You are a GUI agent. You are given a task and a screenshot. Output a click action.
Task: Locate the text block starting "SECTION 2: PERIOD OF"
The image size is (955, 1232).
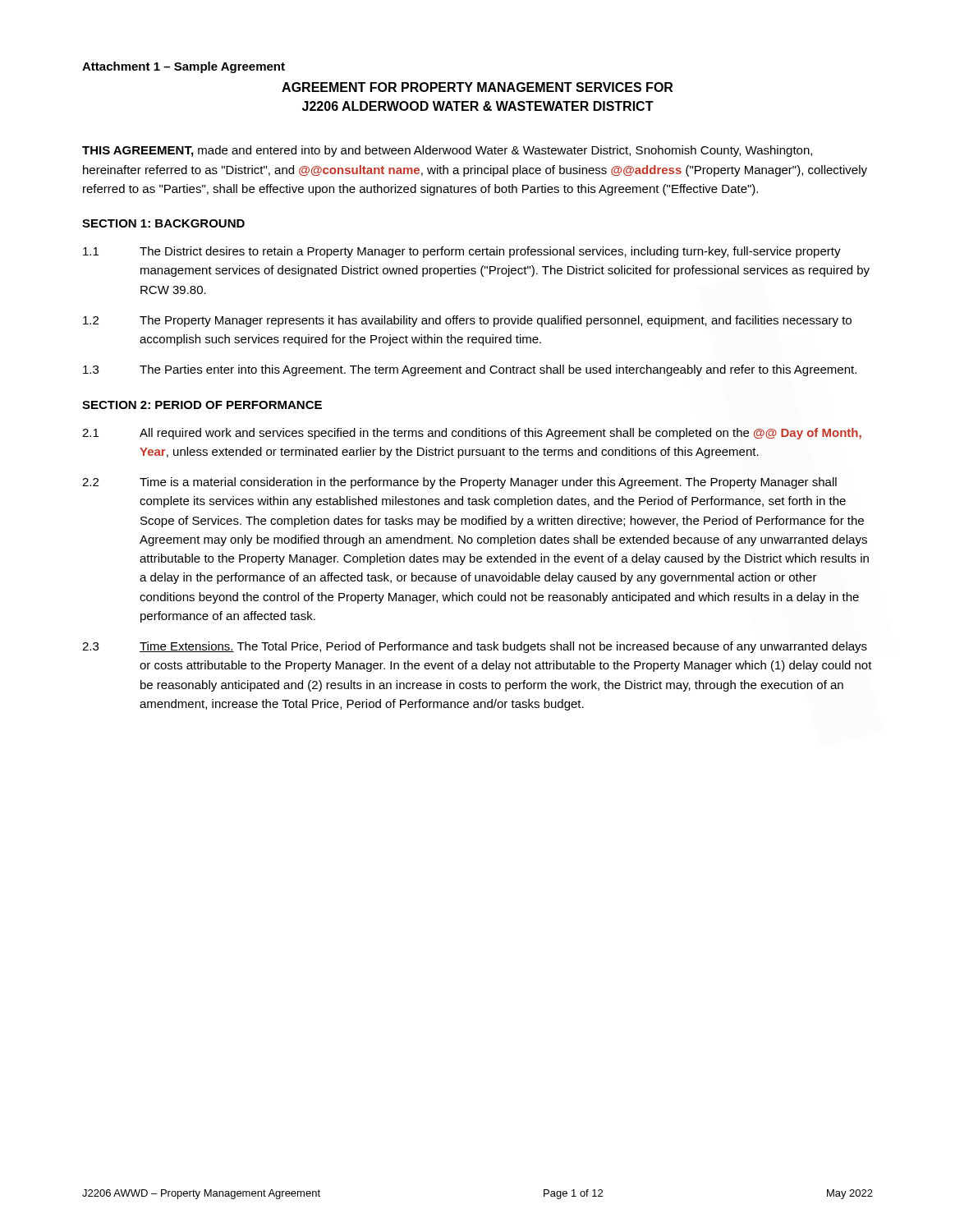pos(202,404)
